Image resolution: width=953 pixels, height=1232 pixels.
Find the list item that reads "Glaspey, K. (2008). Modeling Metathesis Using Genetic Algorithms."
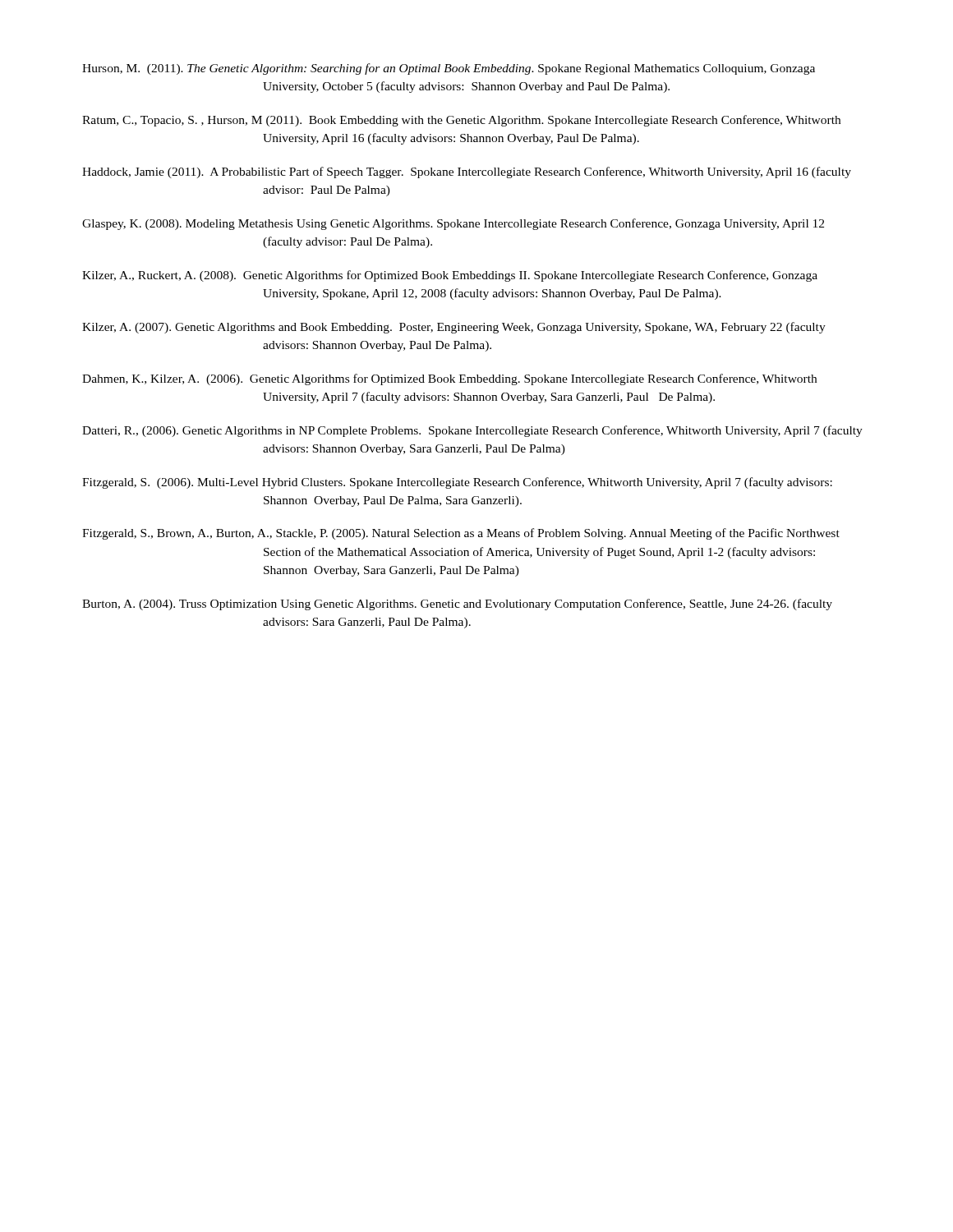pyautogui.click(x=472, y=233)
